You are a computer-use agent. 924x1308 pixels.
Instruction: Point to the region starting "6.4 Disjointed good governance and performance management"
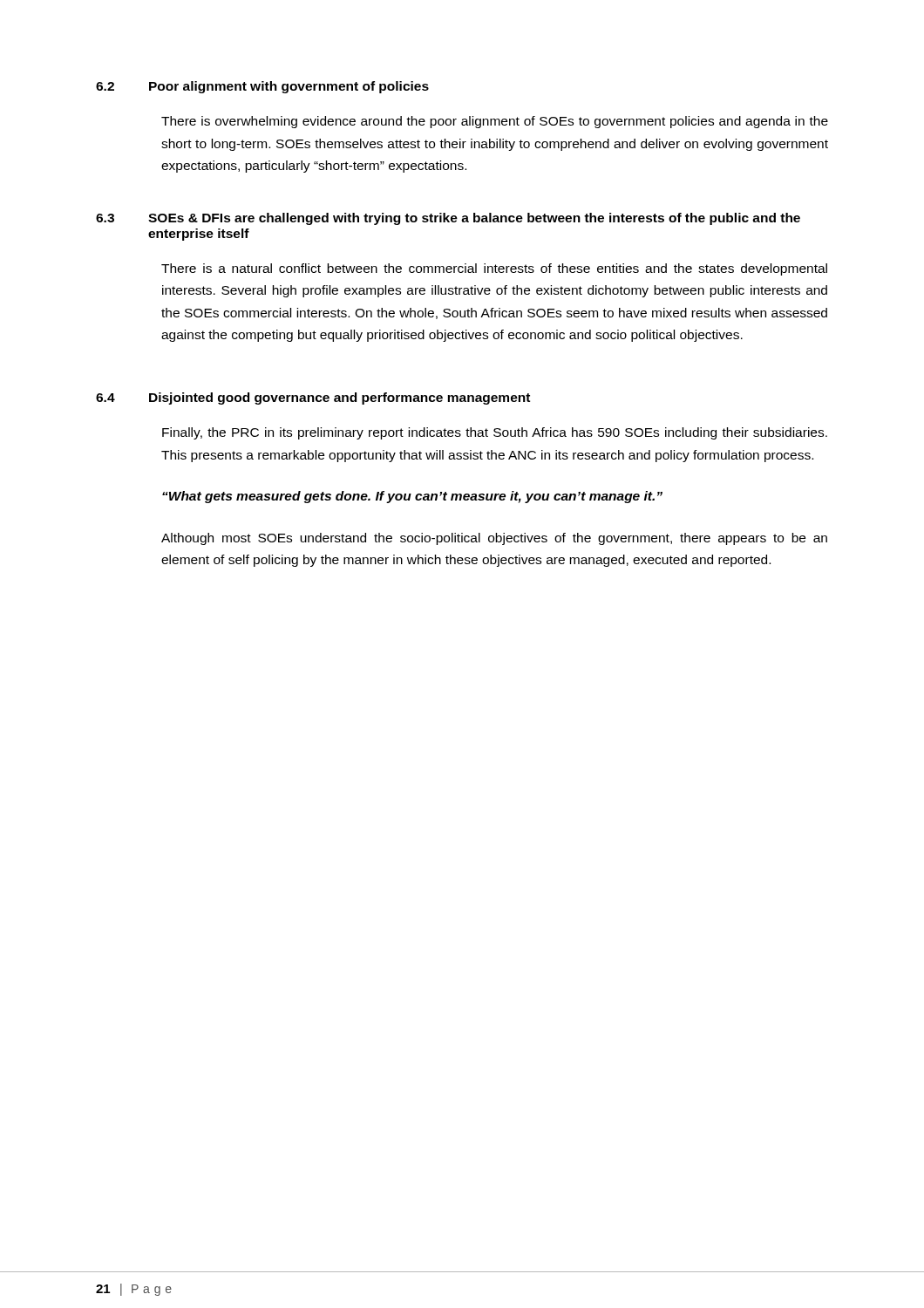[313, 398]
